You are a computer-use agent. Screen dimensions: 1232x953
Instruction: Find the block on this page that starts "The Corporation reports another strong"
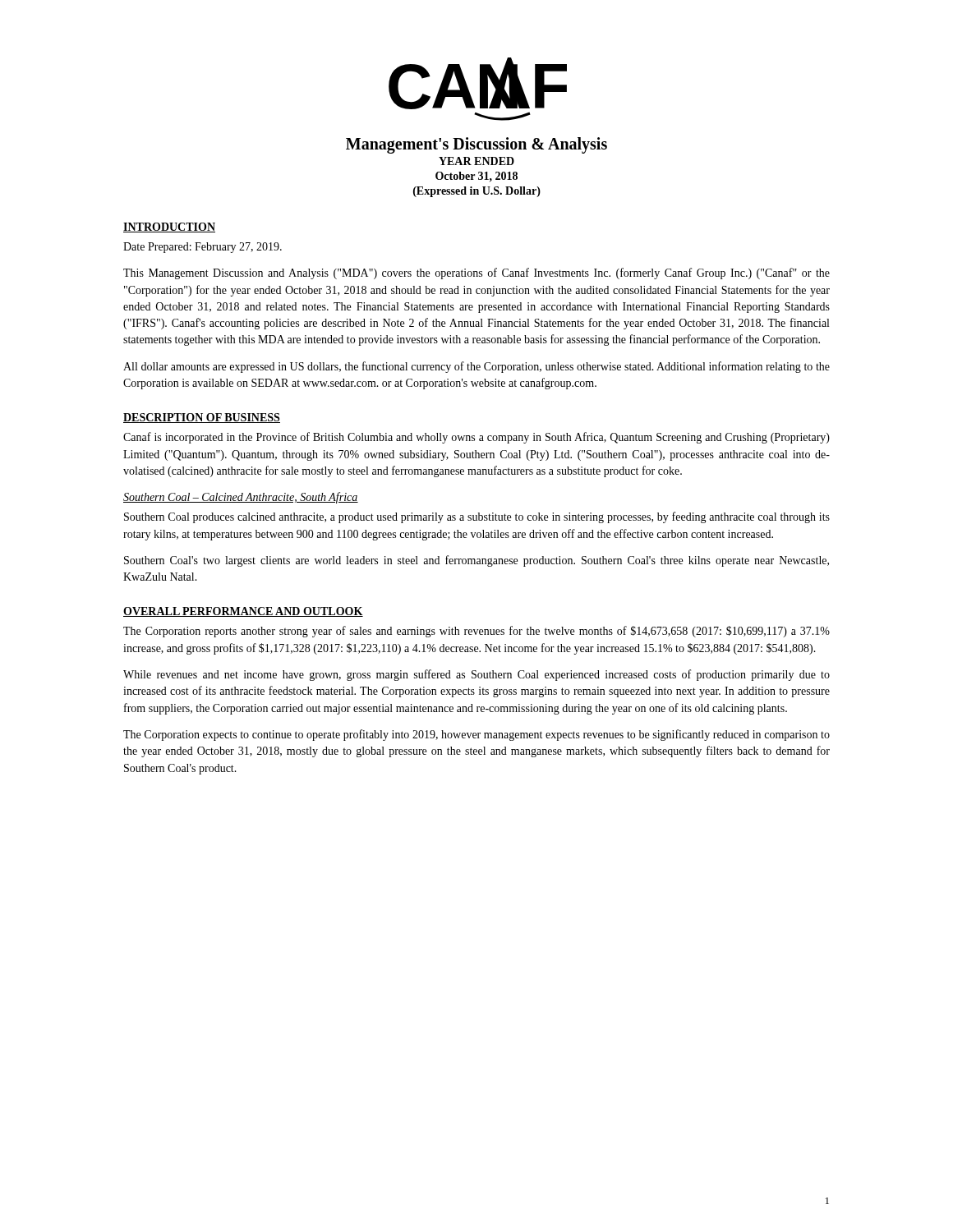pos(476,640)
